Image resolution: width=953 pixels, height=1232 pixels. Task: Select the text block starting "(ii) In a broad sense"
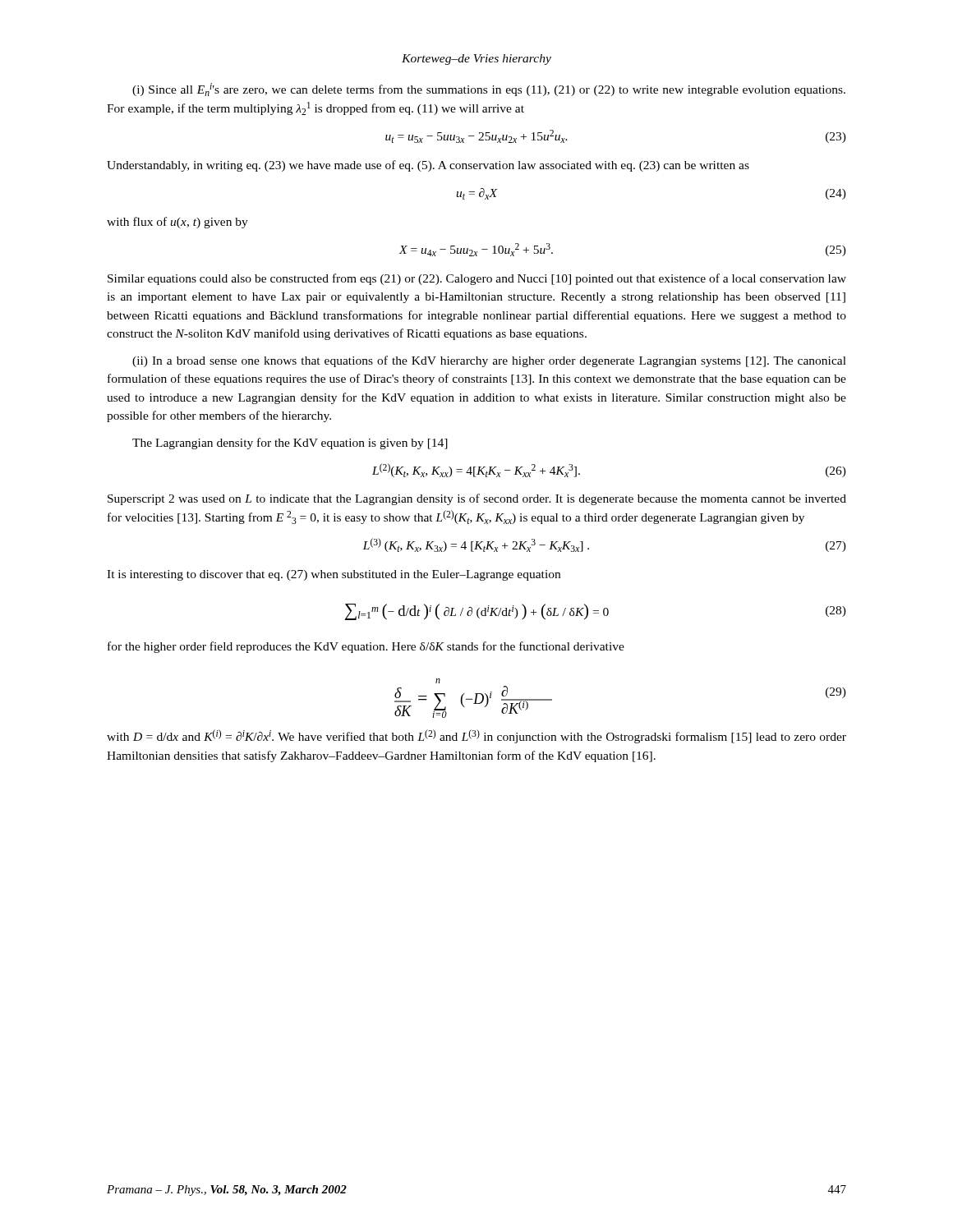coord(476,388)
